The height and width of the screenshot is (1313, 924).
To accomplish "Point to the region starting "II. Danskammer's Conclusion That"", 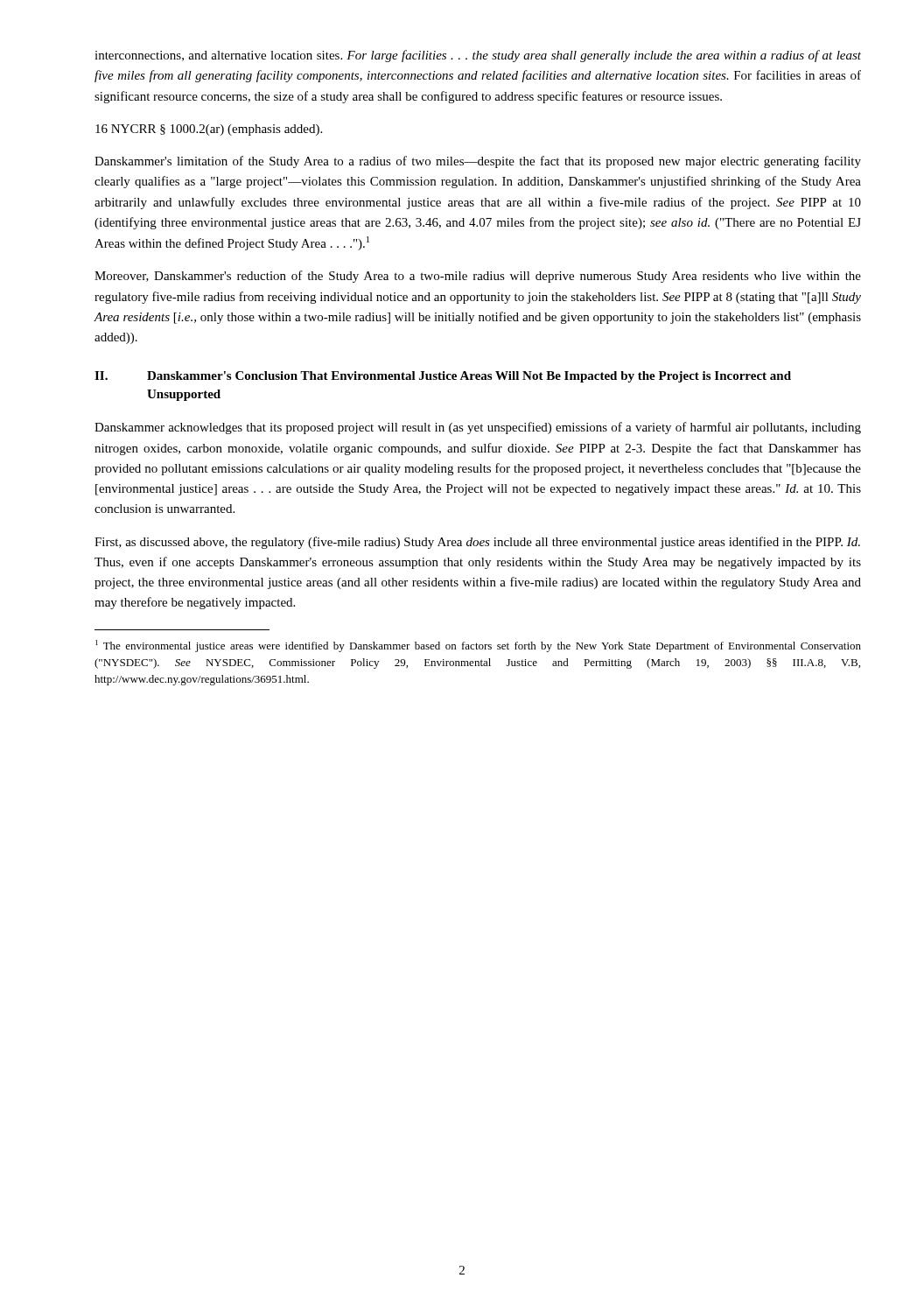I will tap(478, 385).
